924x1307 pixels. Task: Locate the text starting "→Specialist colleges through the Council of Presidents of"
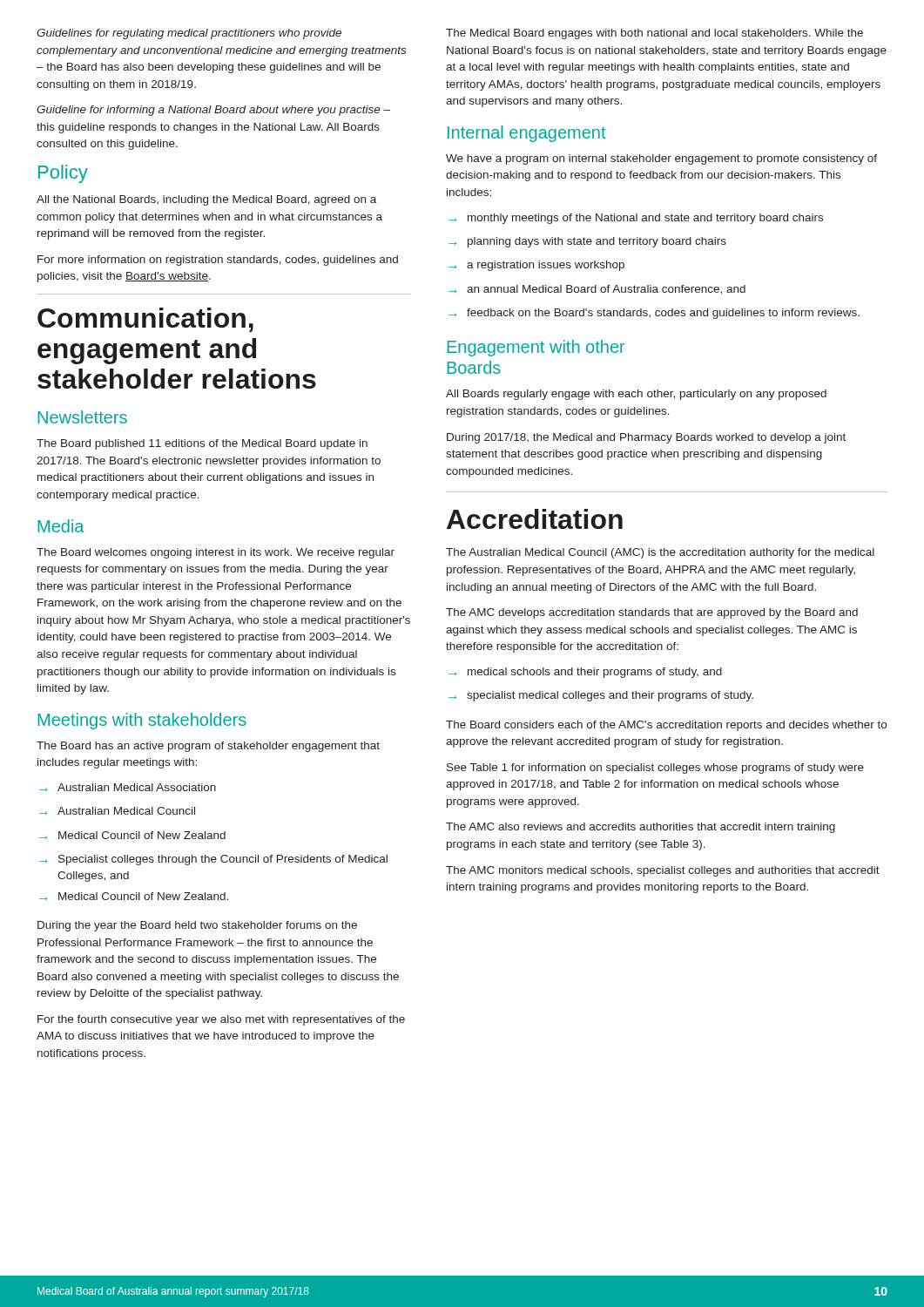(224, 868)
